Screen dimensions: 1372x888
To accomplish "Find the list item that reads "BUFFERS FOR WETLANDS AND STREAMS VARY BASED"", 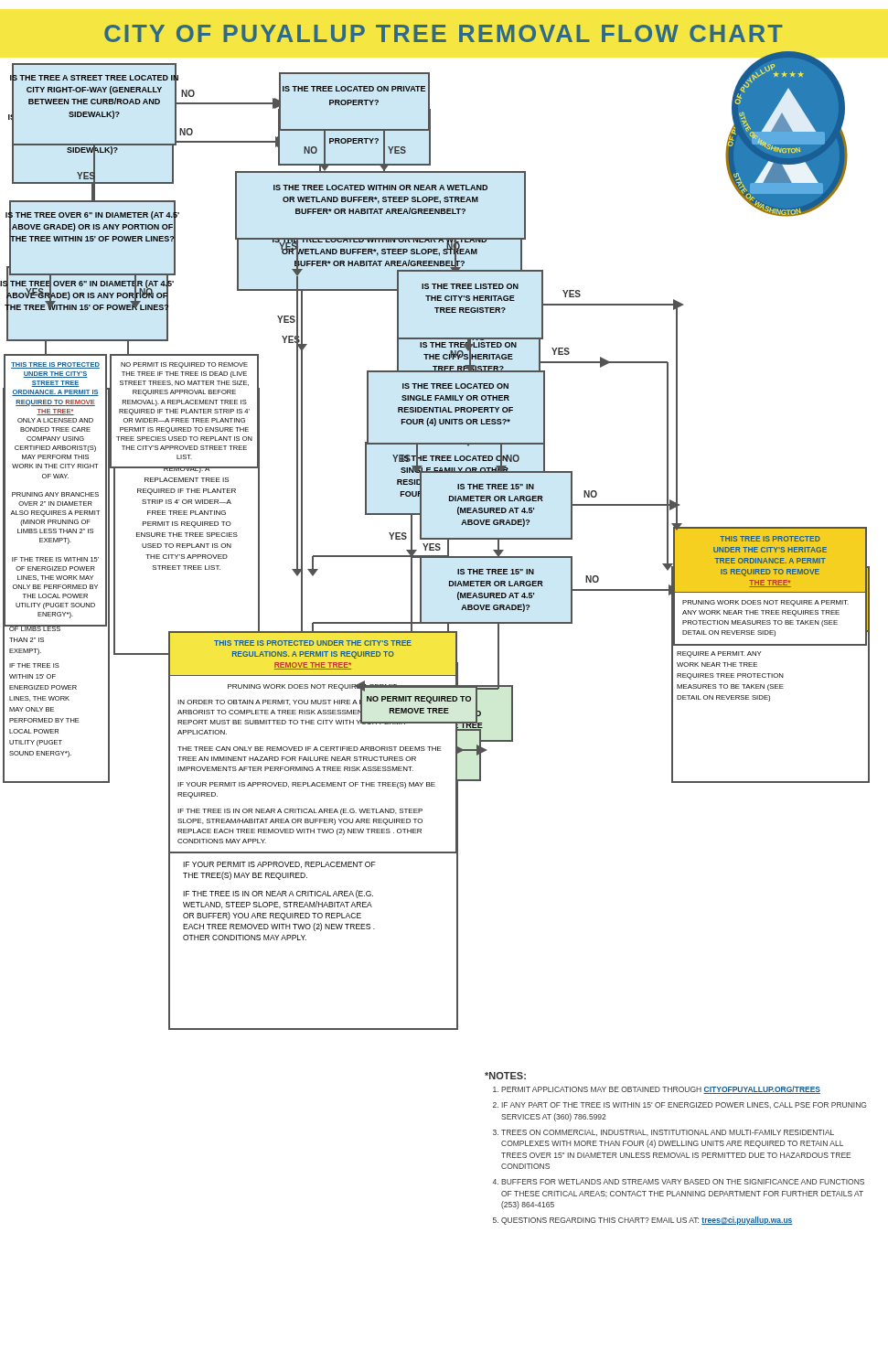I will (x=683, y=1193).
